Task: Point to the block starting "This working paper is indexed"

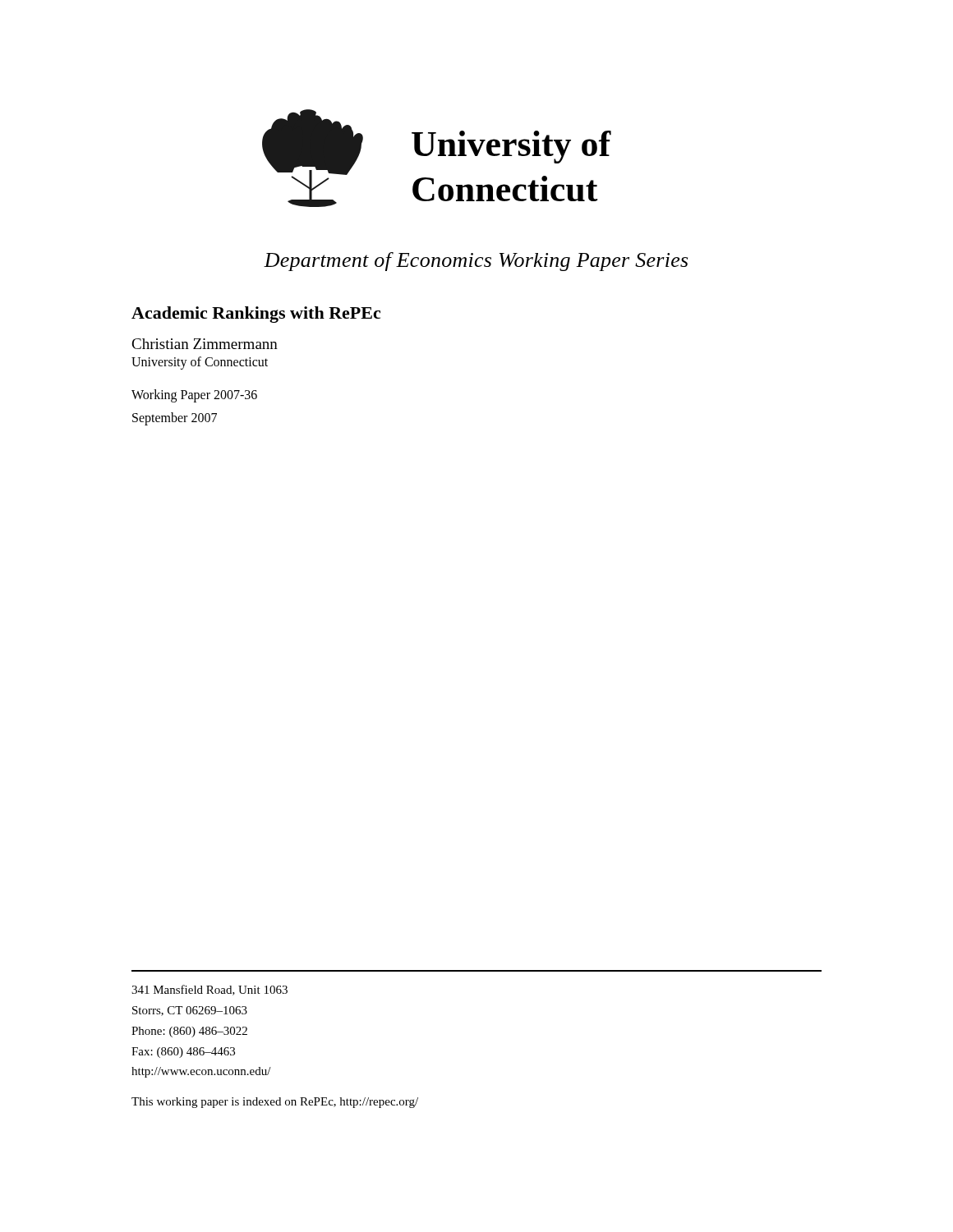Action: click(x=275, y=1101)
